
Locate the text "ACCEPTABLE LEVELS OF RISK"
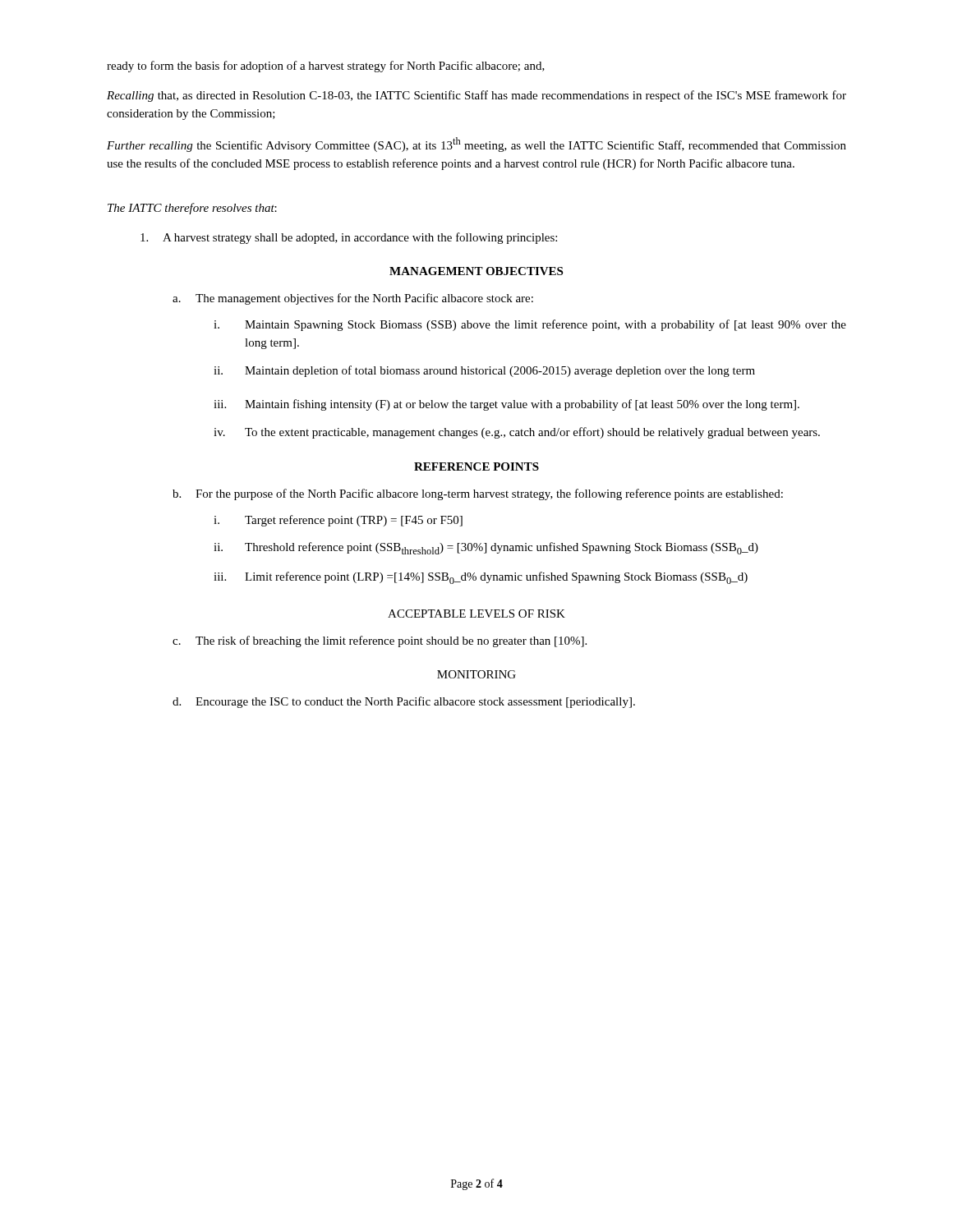coord(476,613)
